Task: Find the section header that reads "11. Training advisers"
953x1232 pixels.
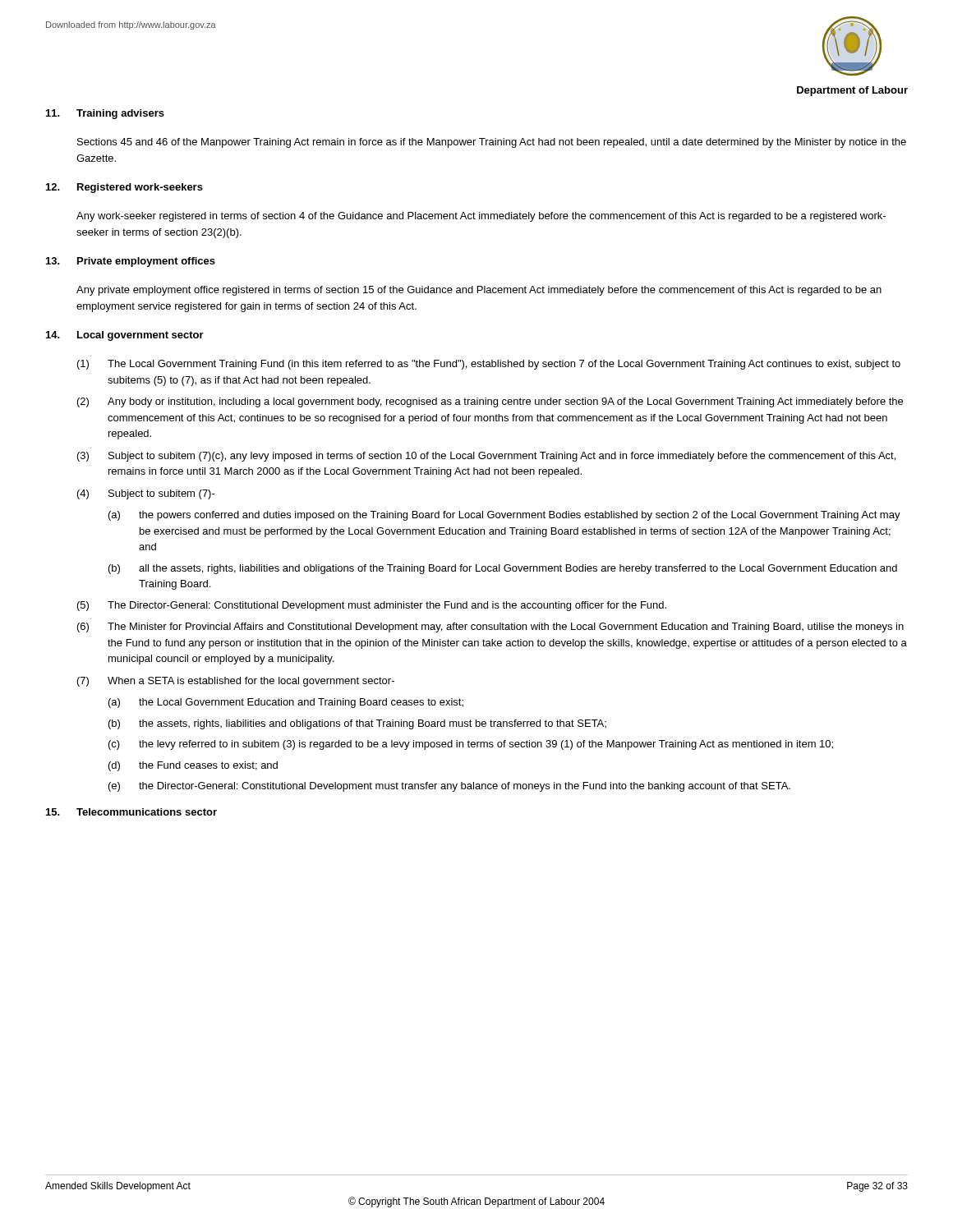Action: click(x=105, y=114)
